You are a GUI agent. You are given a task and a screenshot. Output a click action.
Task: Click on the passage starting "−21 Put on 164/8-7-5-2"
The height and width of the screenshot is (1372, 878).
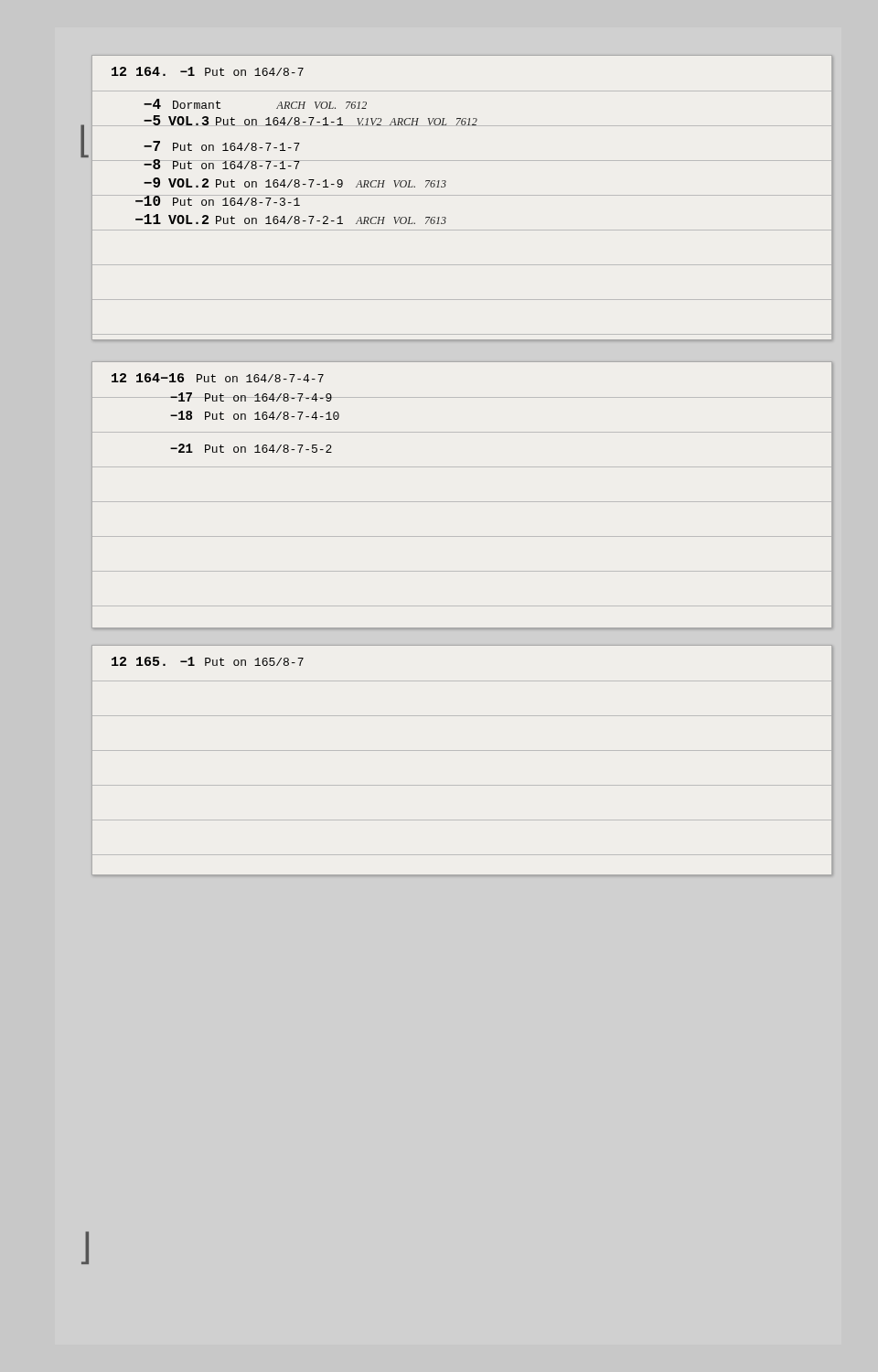pos(222,449)
